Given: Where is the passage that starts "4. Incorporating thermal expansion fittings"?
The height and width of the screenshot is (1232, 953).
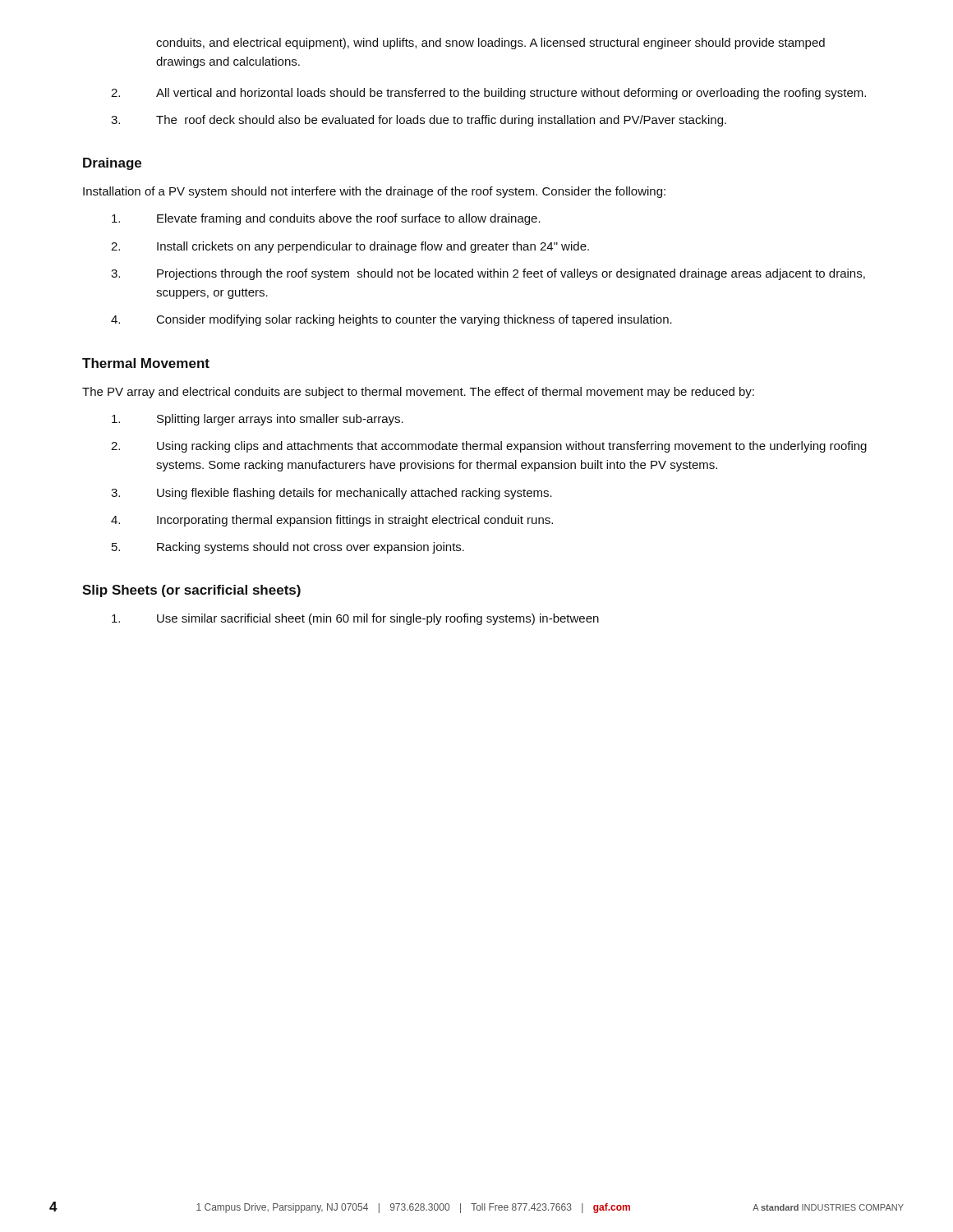Looking at the screenshot, I should point(476,519).
